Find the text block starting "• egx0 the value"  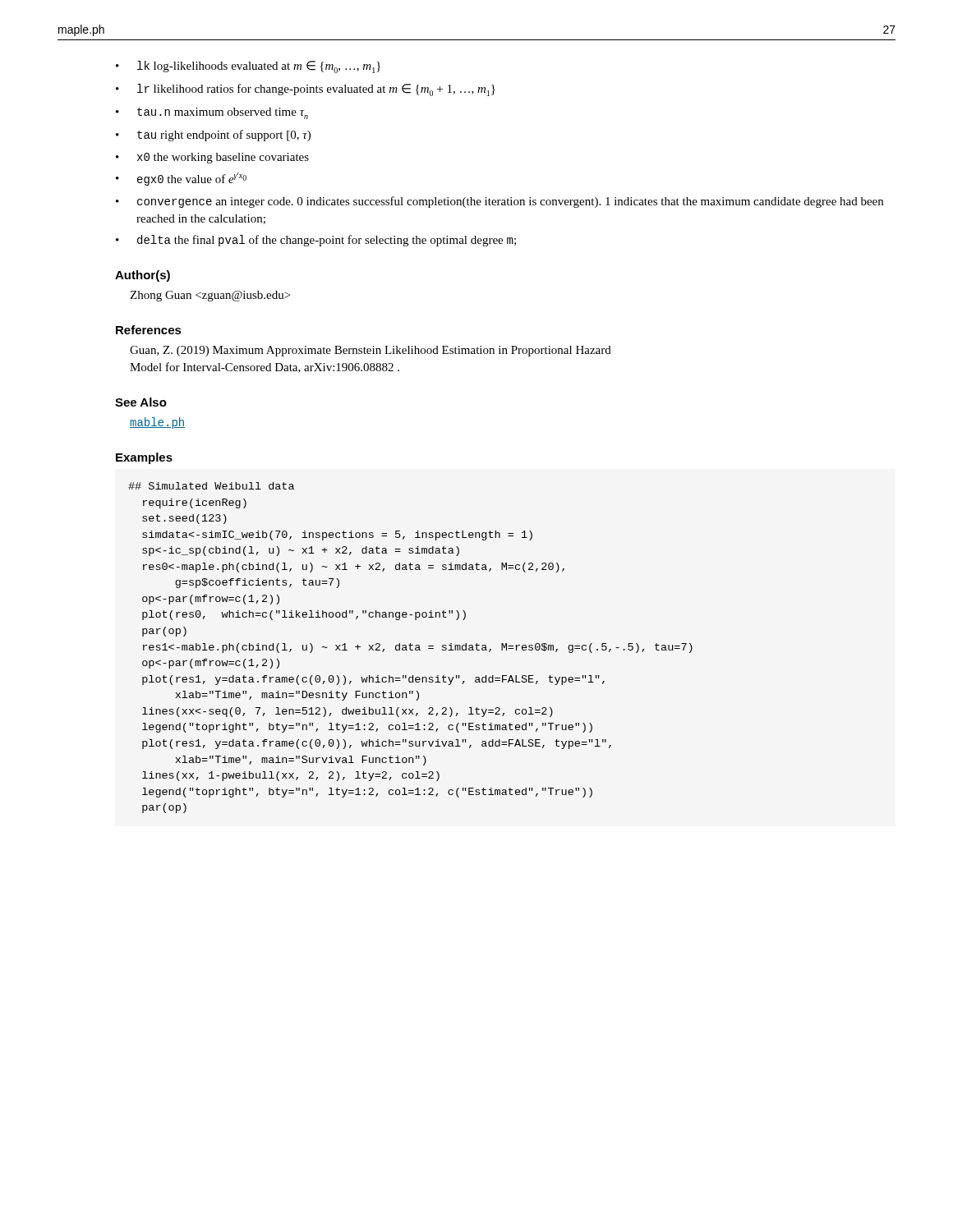pyautogui.click(x=181, y=179)
